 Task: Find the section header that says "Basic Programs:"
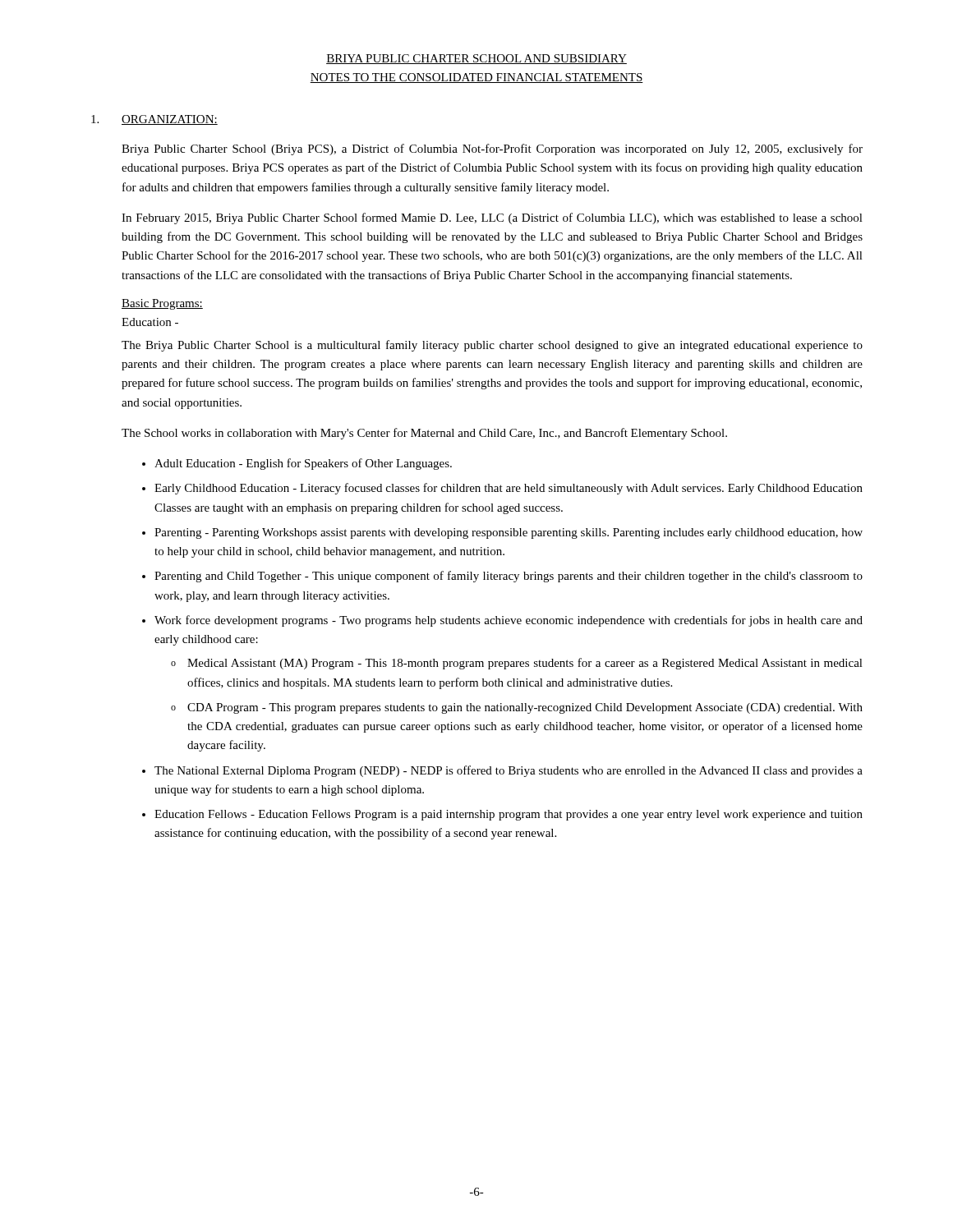point(162,303)
